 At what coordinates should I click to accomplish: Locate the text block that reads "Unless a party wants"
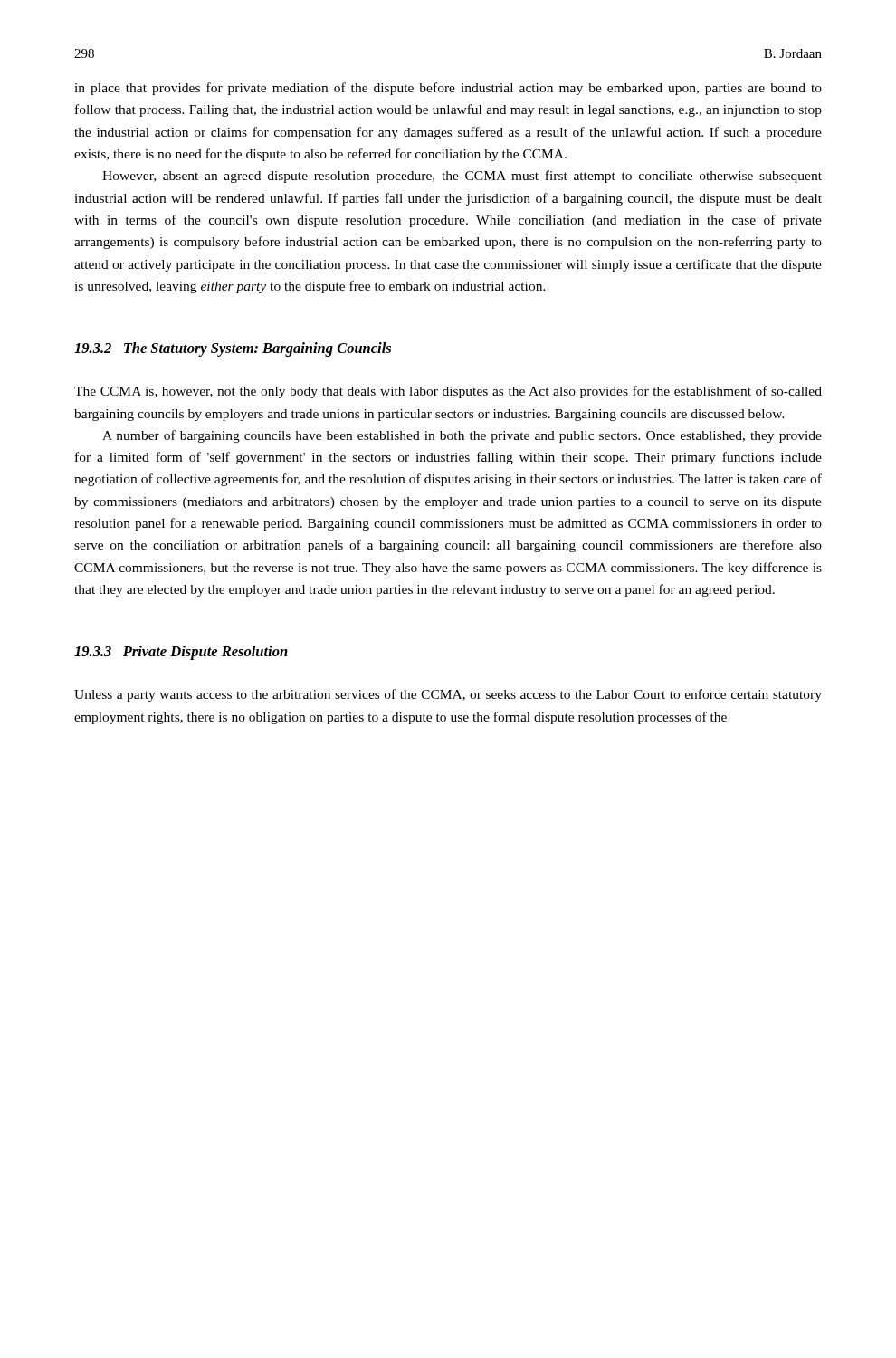pos(448,705)
